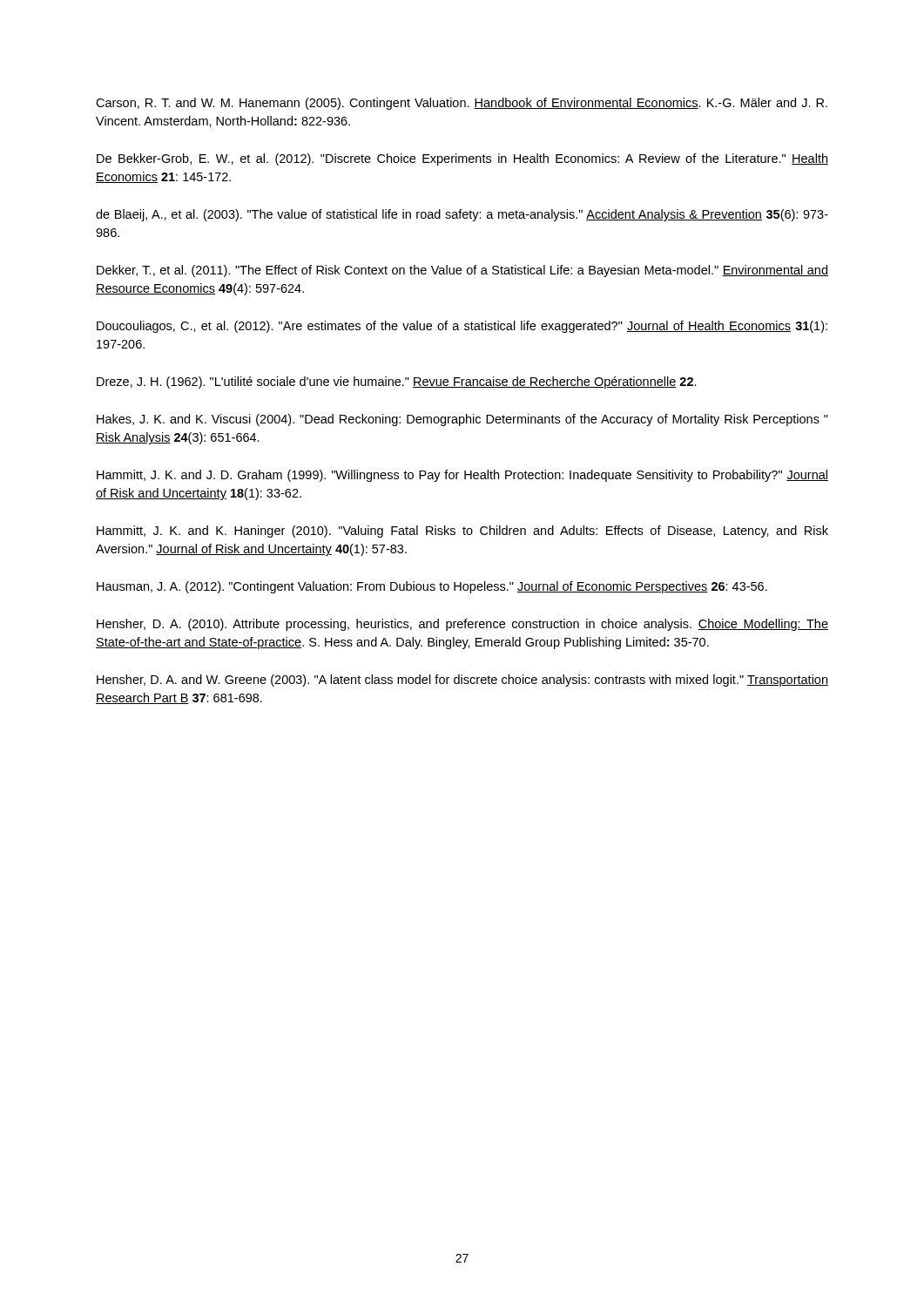Select the list item that reads "De Bekker-Grob, E. W., et al. (2012)."
Image resolution: width=924 pixels, height=1307 pixels.
[462, 168]
